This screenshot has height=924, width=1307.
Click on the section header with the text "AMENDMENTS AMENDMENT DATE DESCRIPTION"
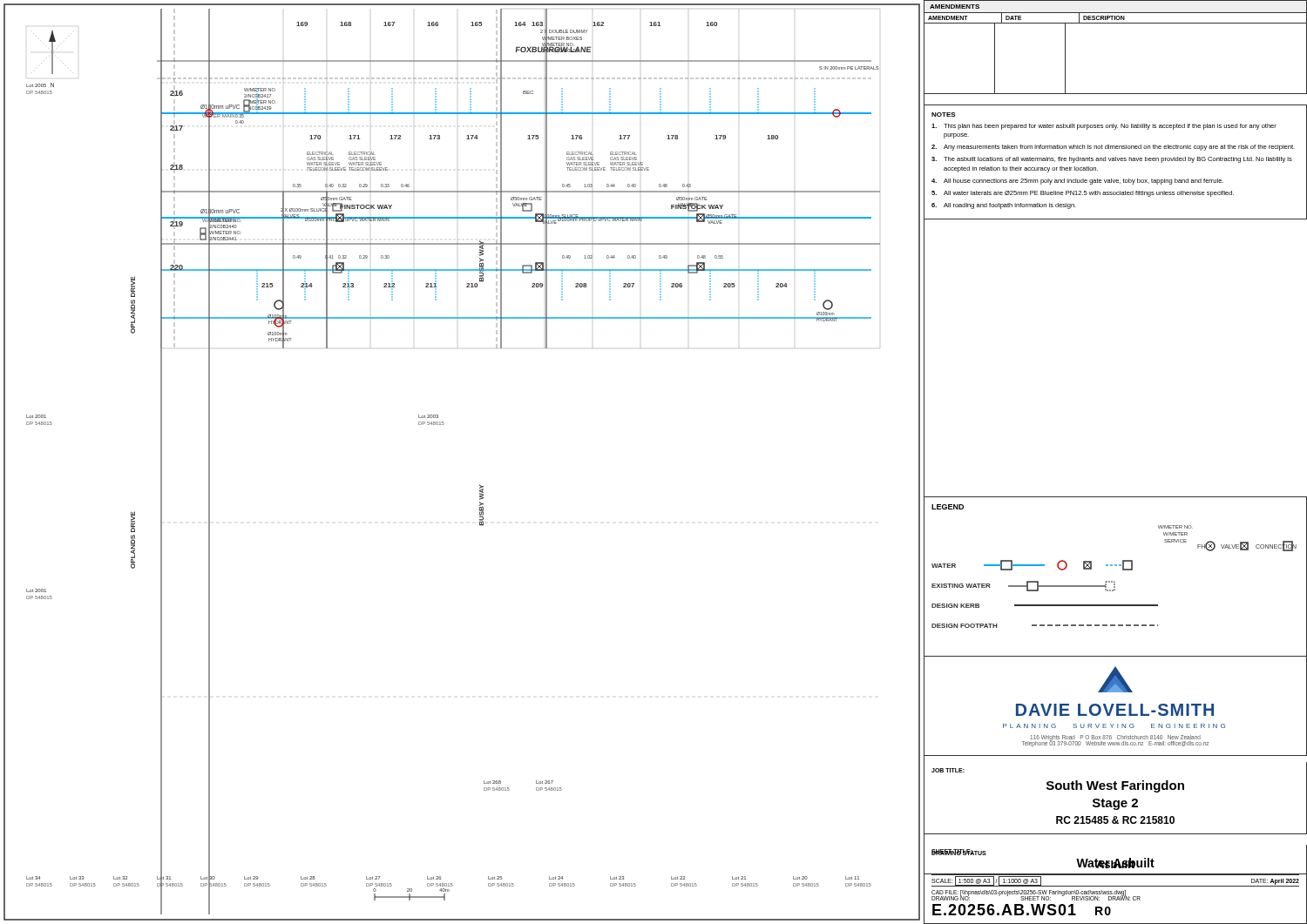tap(1115, 47)
